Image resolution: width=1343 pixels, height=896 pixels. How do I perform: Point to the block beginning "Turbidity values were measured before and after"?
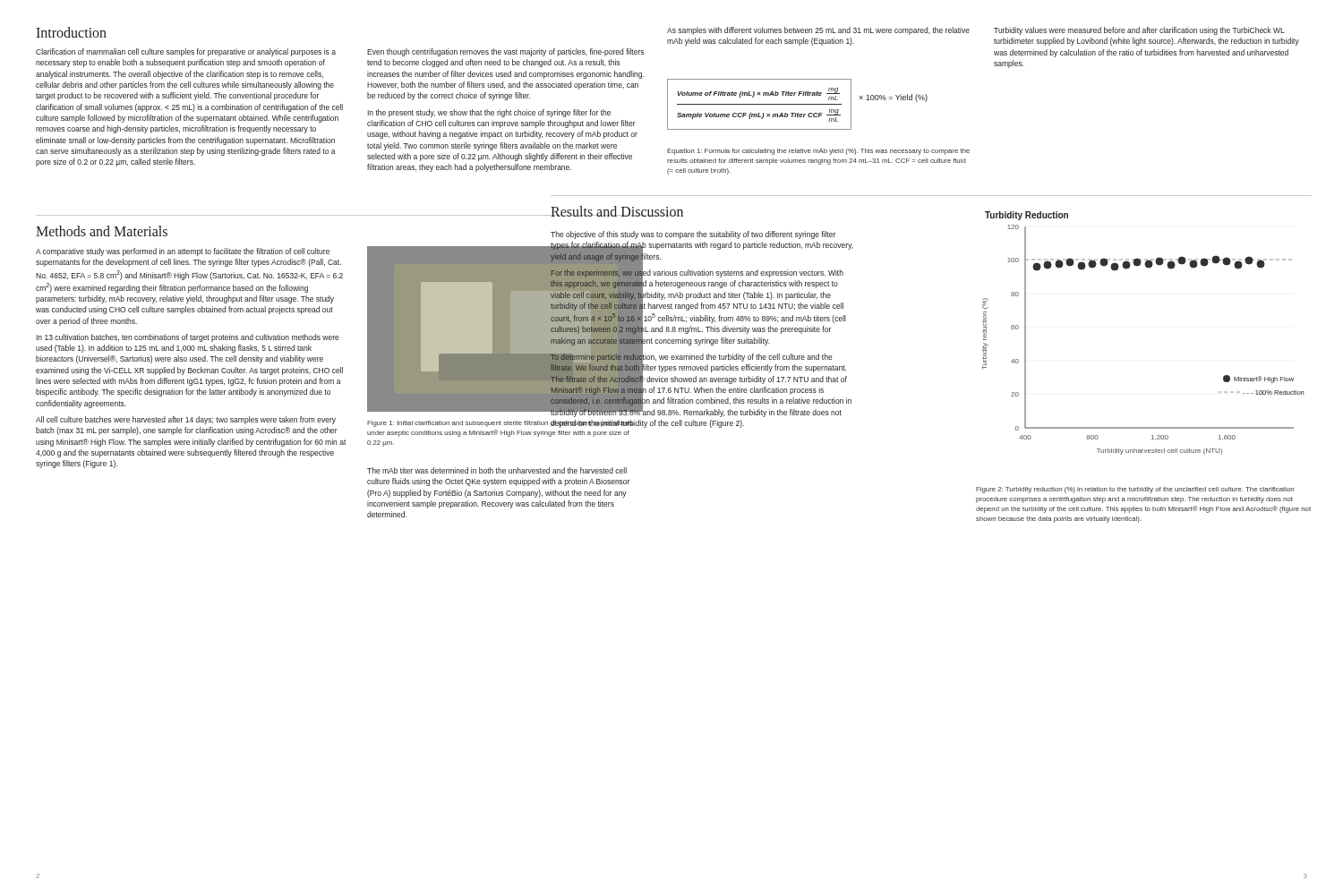click(1153, 47)
